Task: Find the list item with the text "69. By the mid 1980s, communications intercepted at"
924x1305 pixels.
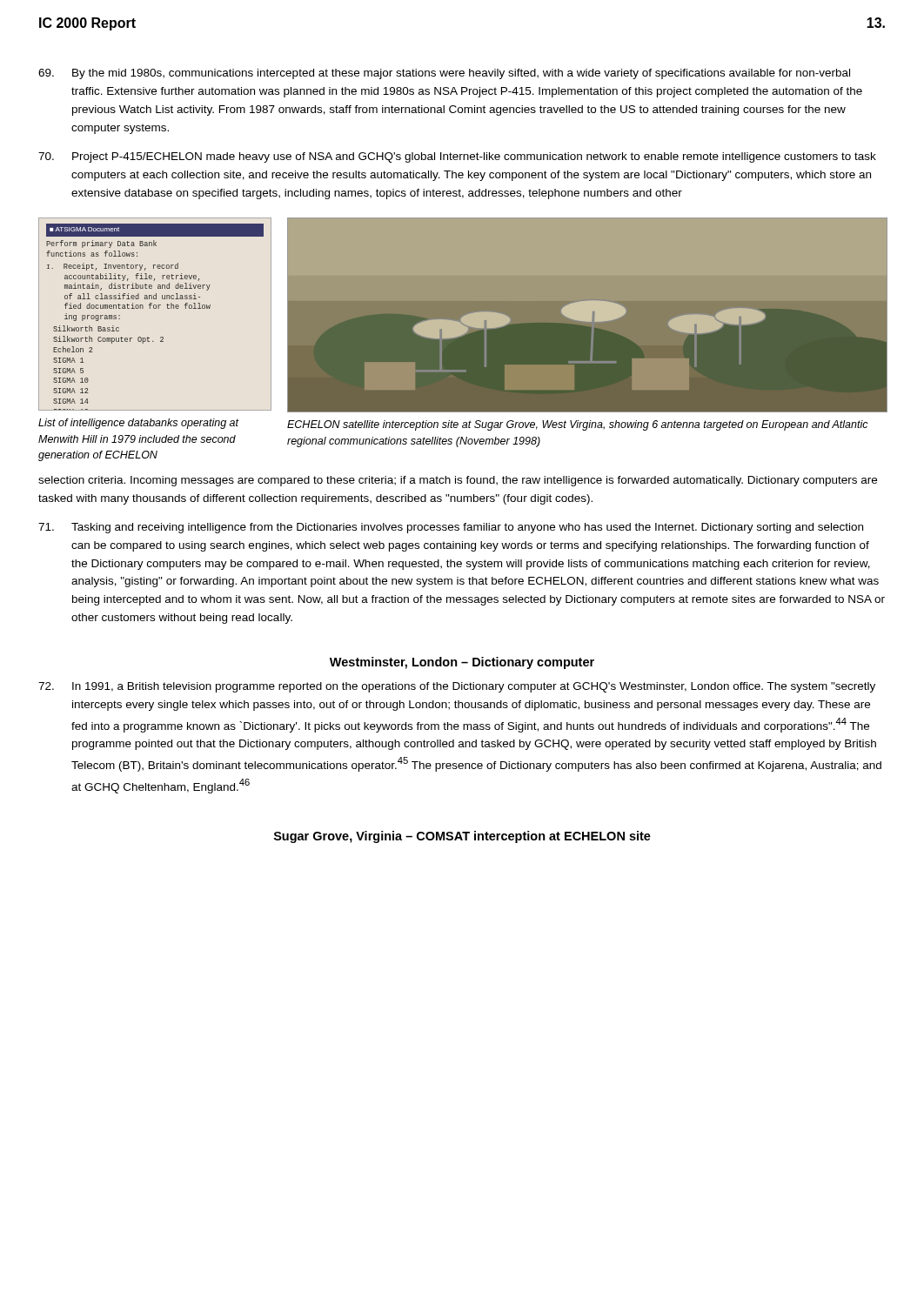Action: (462, 101)
